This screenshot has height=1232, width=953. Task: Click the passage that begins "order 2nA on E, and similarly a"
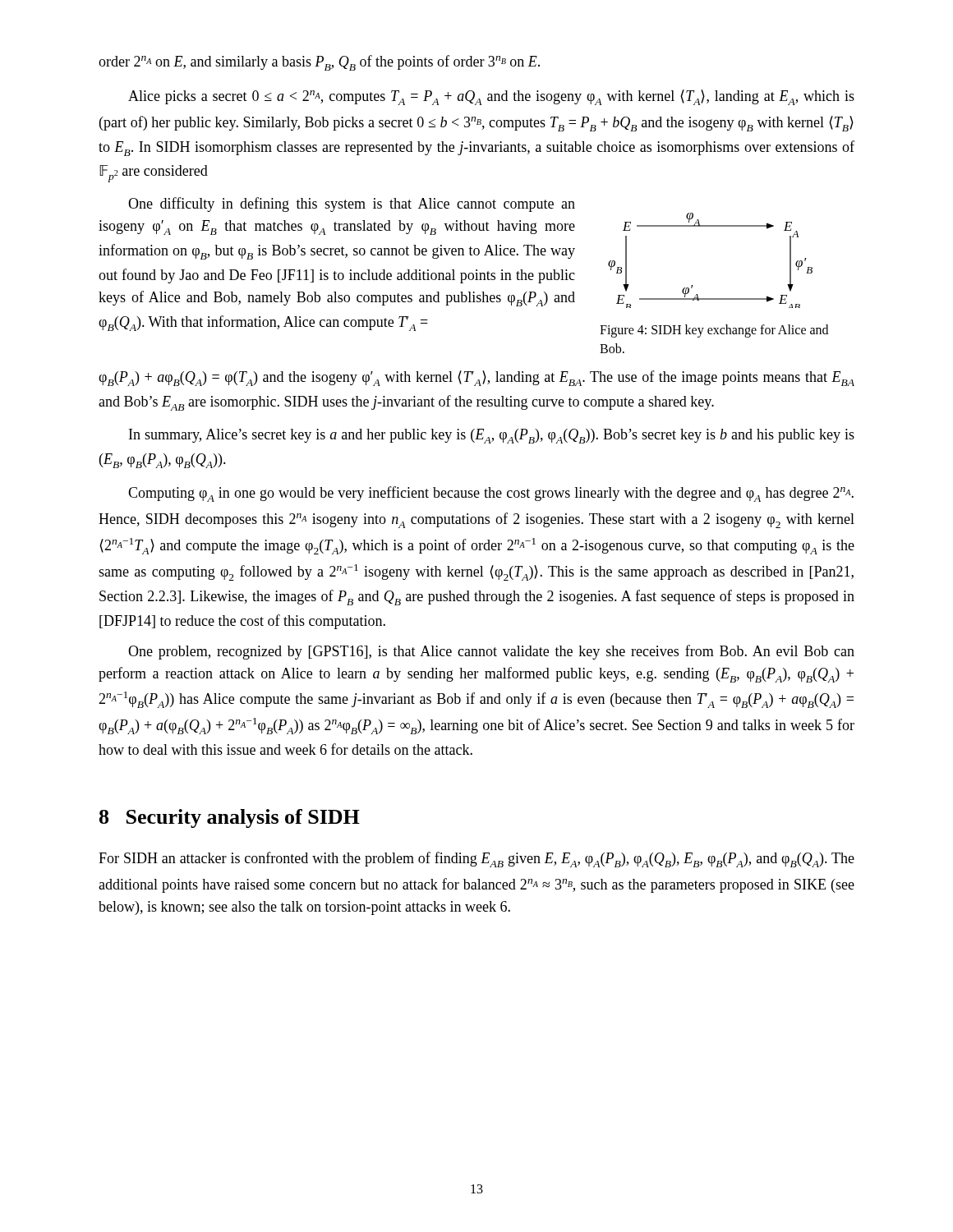pyautogui.click(x=476, y=117)
